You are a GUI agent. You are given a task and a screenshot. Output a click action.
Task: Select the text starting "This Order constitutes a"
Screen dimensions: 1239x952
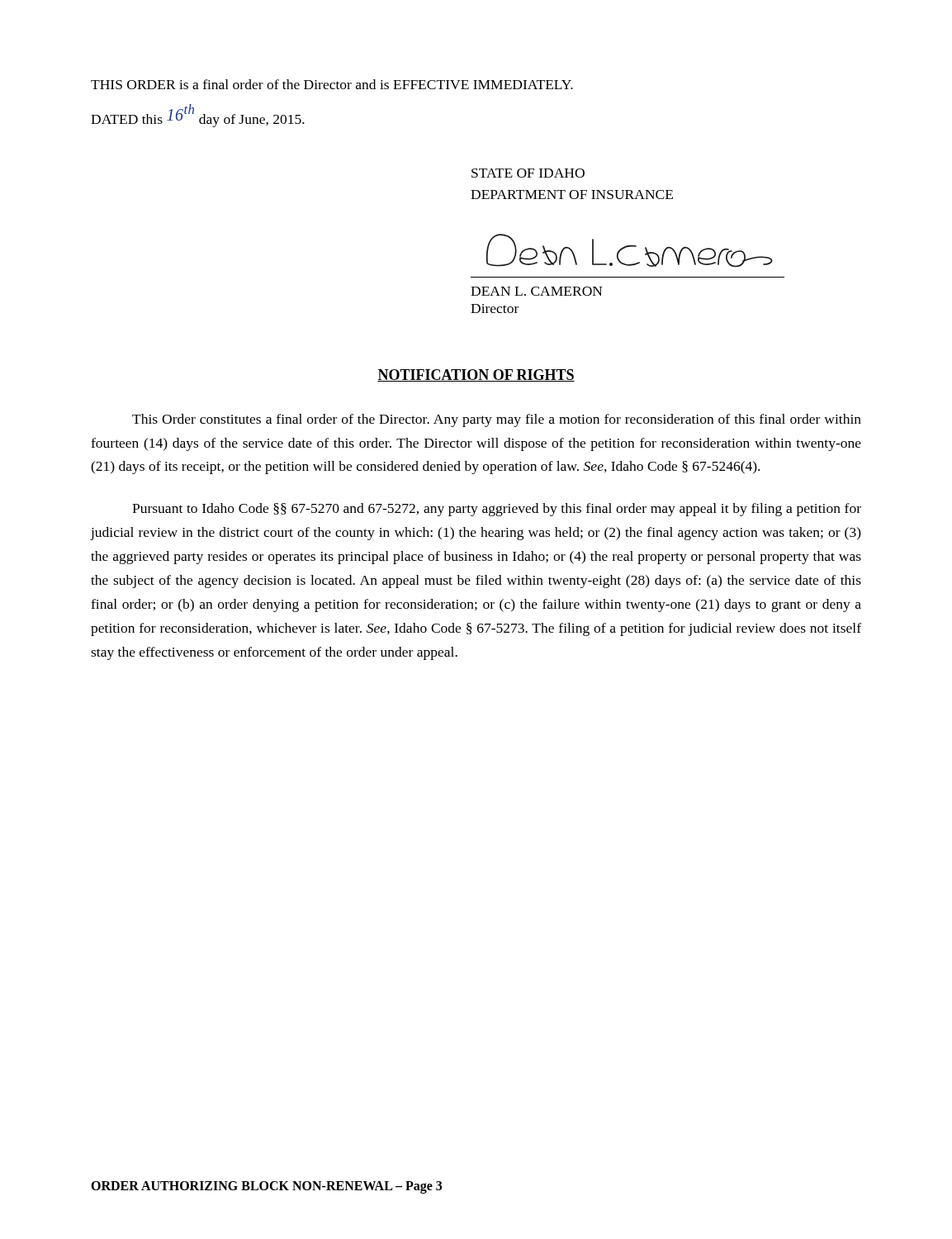(x=476, y=442)
